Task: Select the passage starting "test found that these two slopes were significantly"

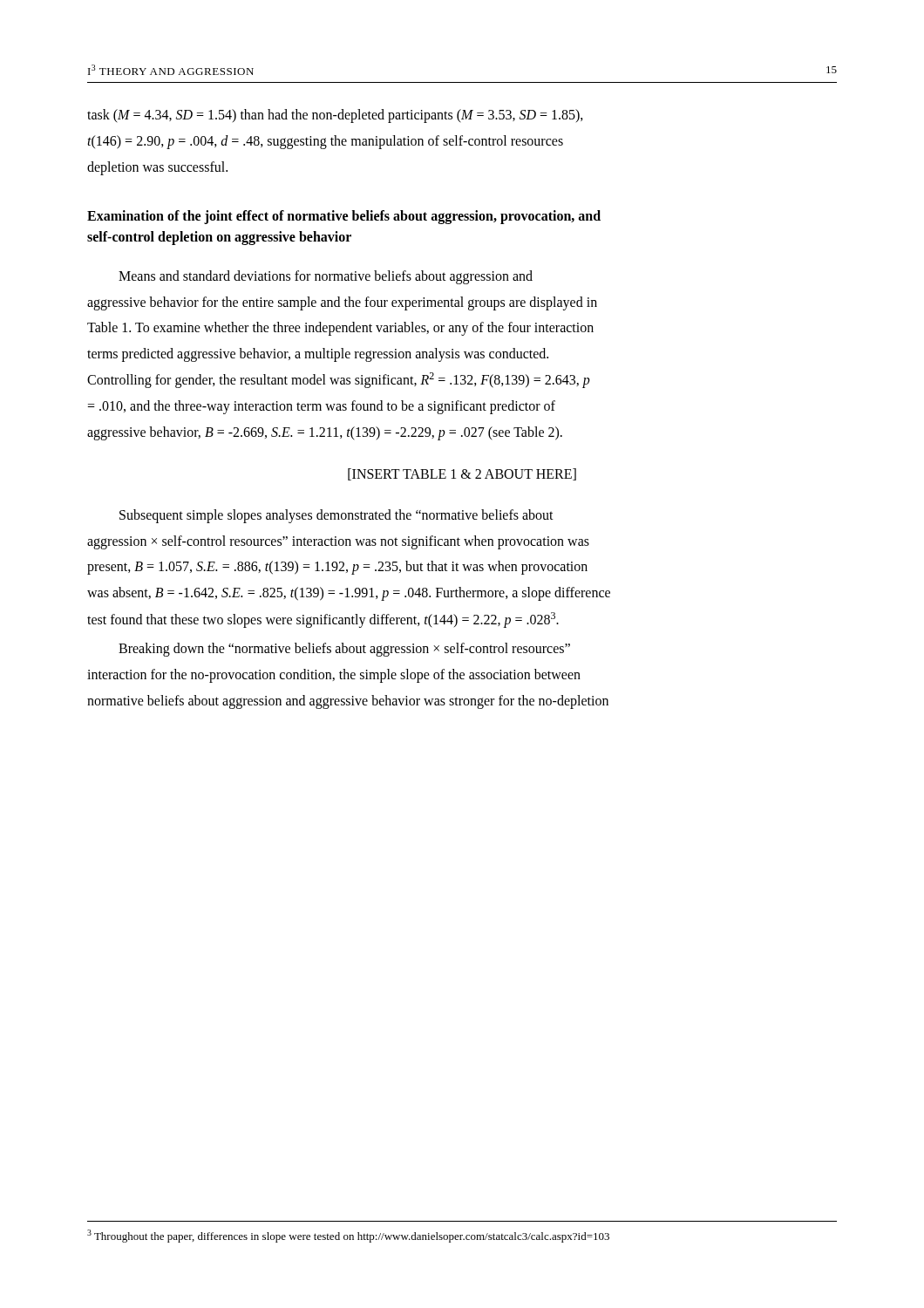Action: click(323, 618)
